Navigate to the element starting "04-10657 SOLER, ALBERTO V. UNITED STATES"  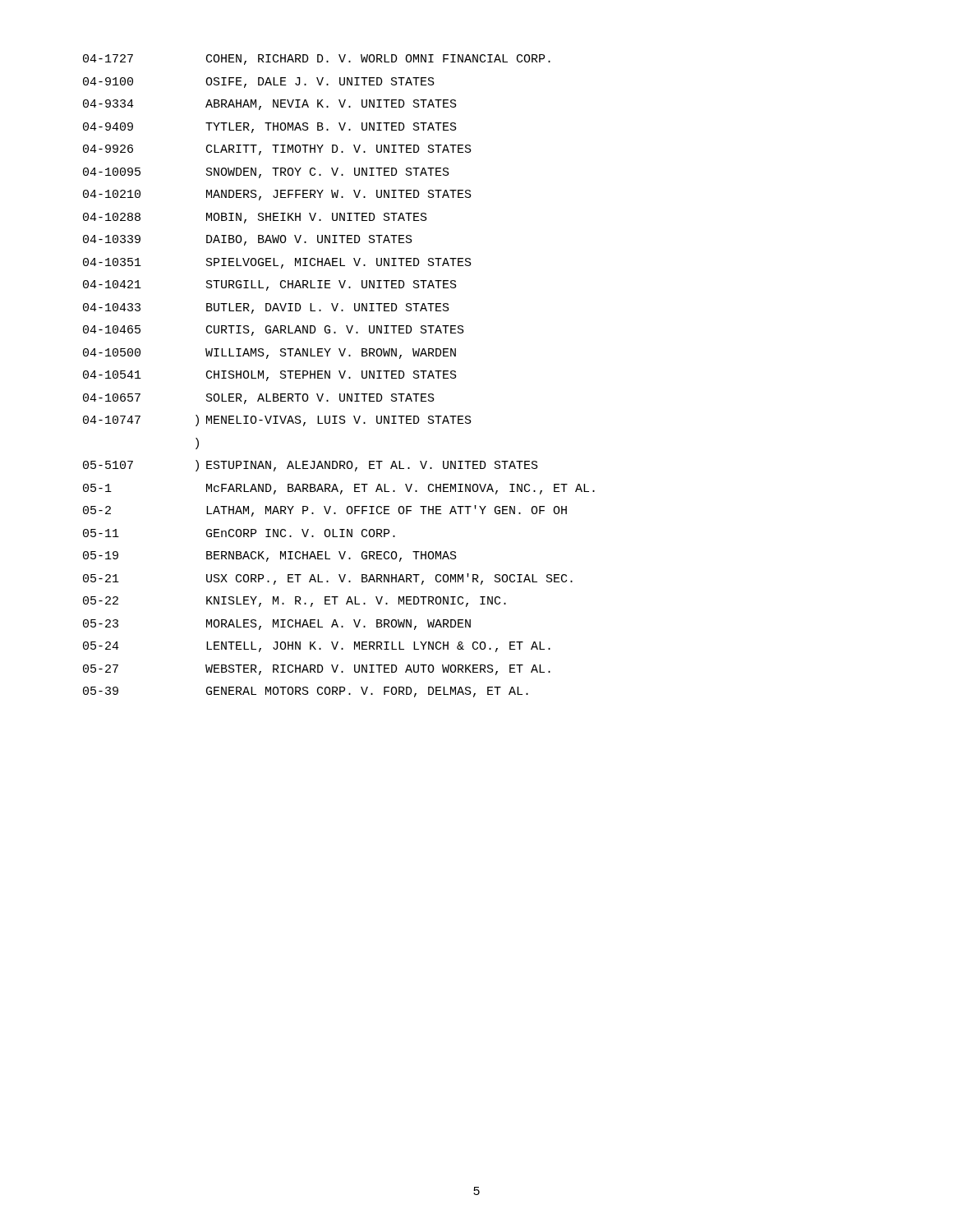pos(259,399)
